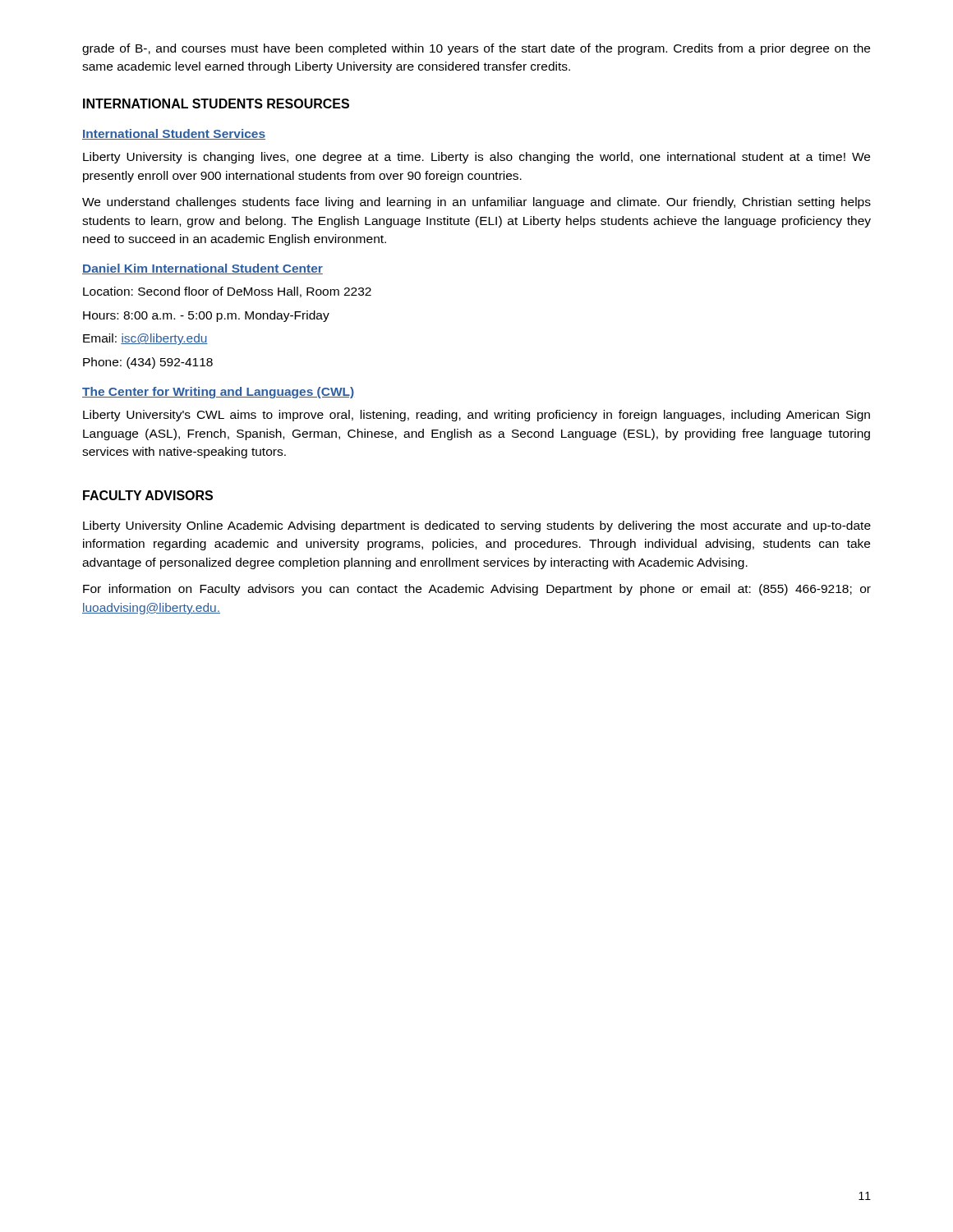Find the element starting "International Student Services"

(174, 134)
